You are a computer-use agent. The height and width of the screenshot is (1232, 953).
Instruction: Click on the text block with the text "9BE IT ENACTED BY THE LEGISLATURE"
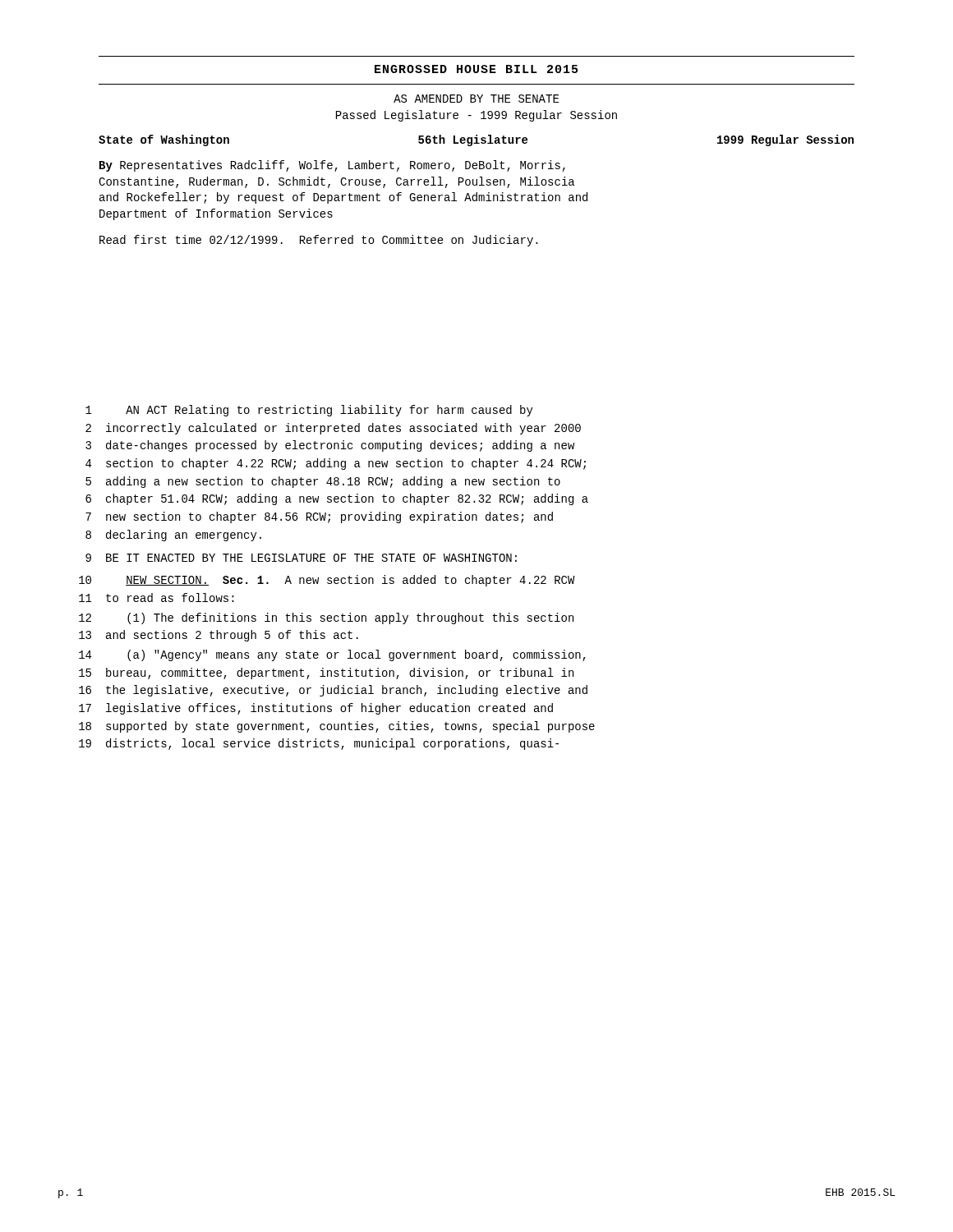coord(464,559)
